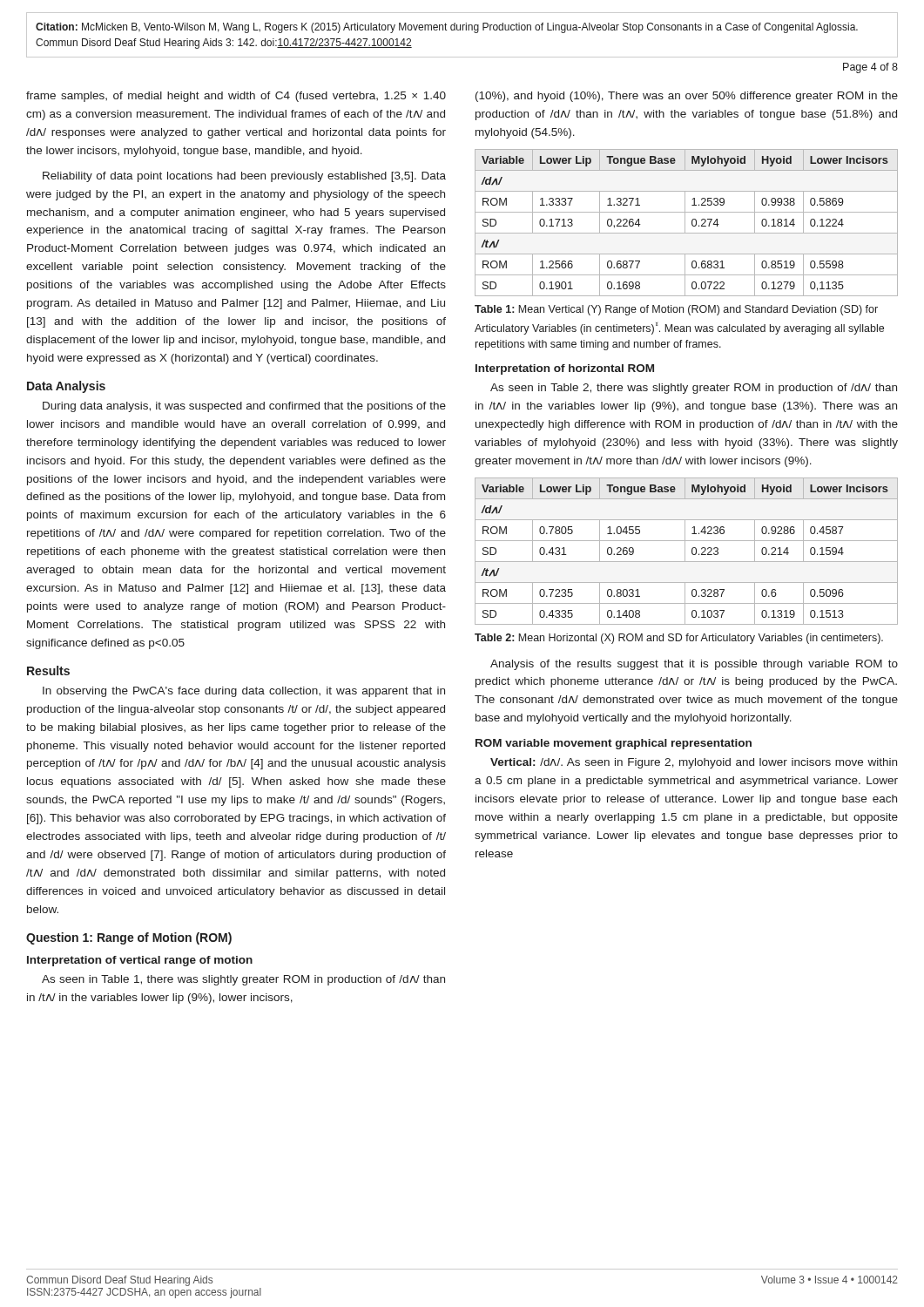This screenshot has width=924, height=1307.
Task: Point to the text starting "Table 1: Mean Vertical (Y) Range of"
Action: tap(680, 327)
